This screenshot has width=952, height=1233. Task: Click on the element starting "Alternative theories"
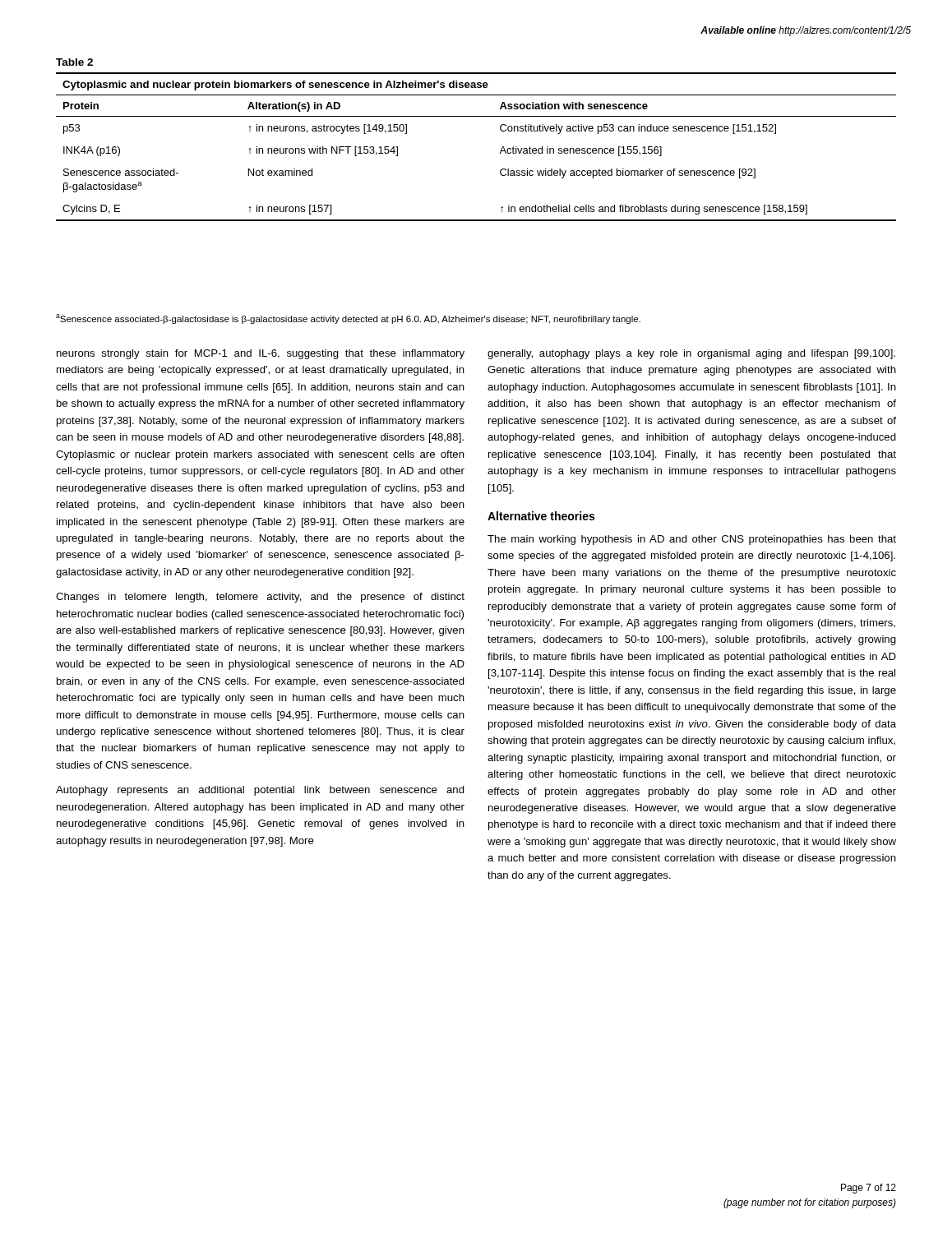tap(541, 516)
